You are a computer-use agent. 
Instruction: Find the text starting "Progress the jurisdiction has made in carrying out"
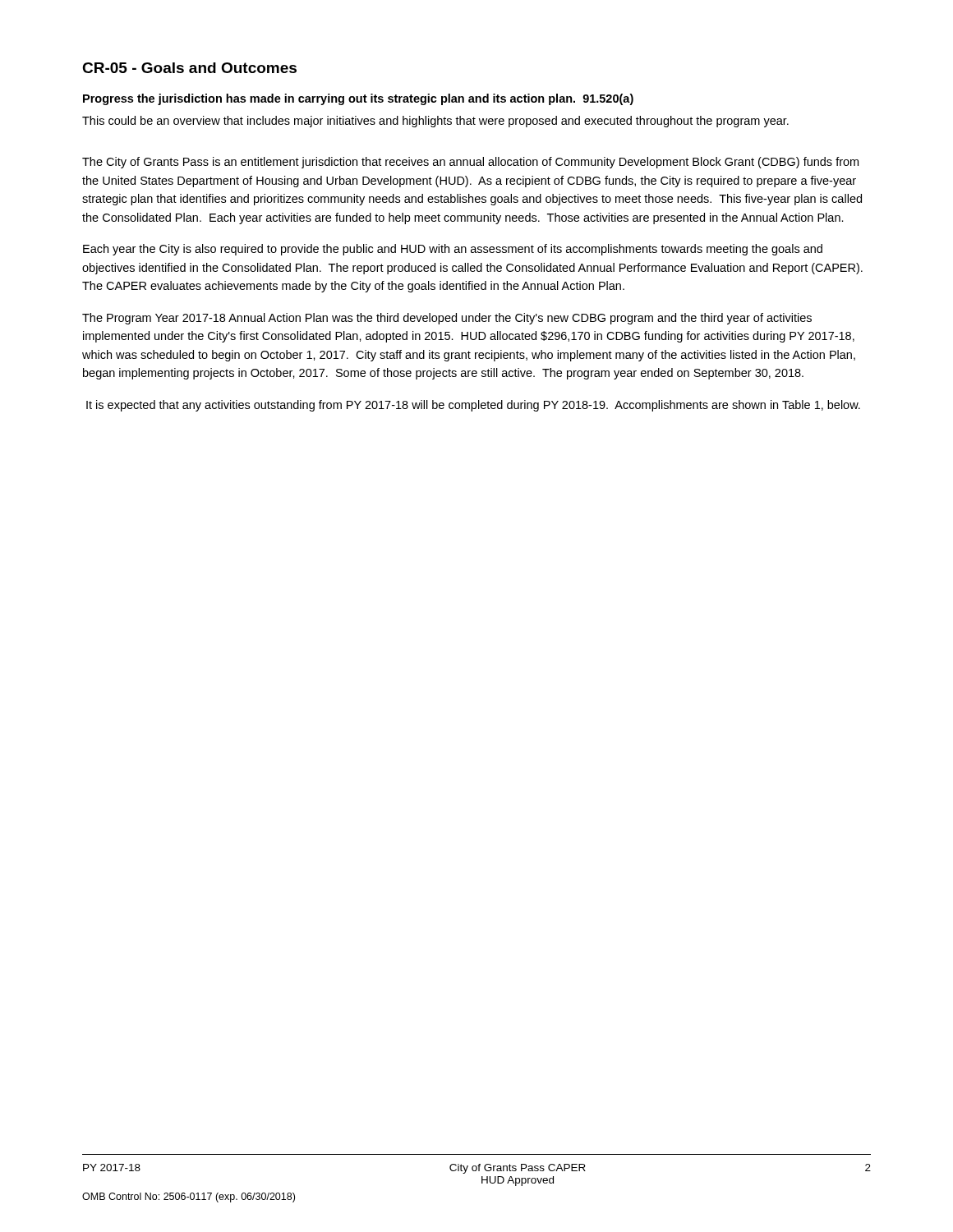point(358,99)
